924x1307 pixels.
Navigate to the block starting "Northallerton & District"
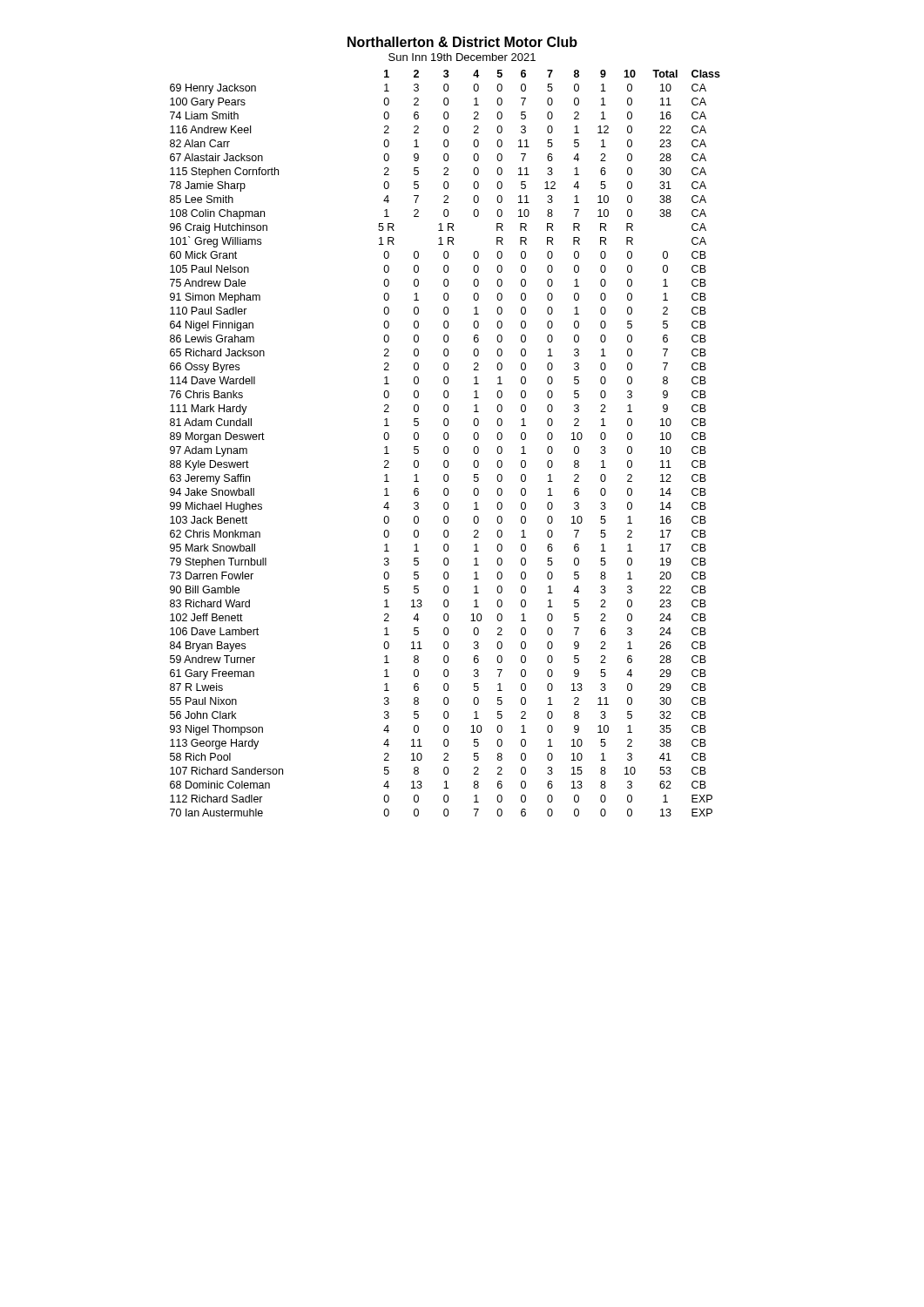click(x=462, y=49)
